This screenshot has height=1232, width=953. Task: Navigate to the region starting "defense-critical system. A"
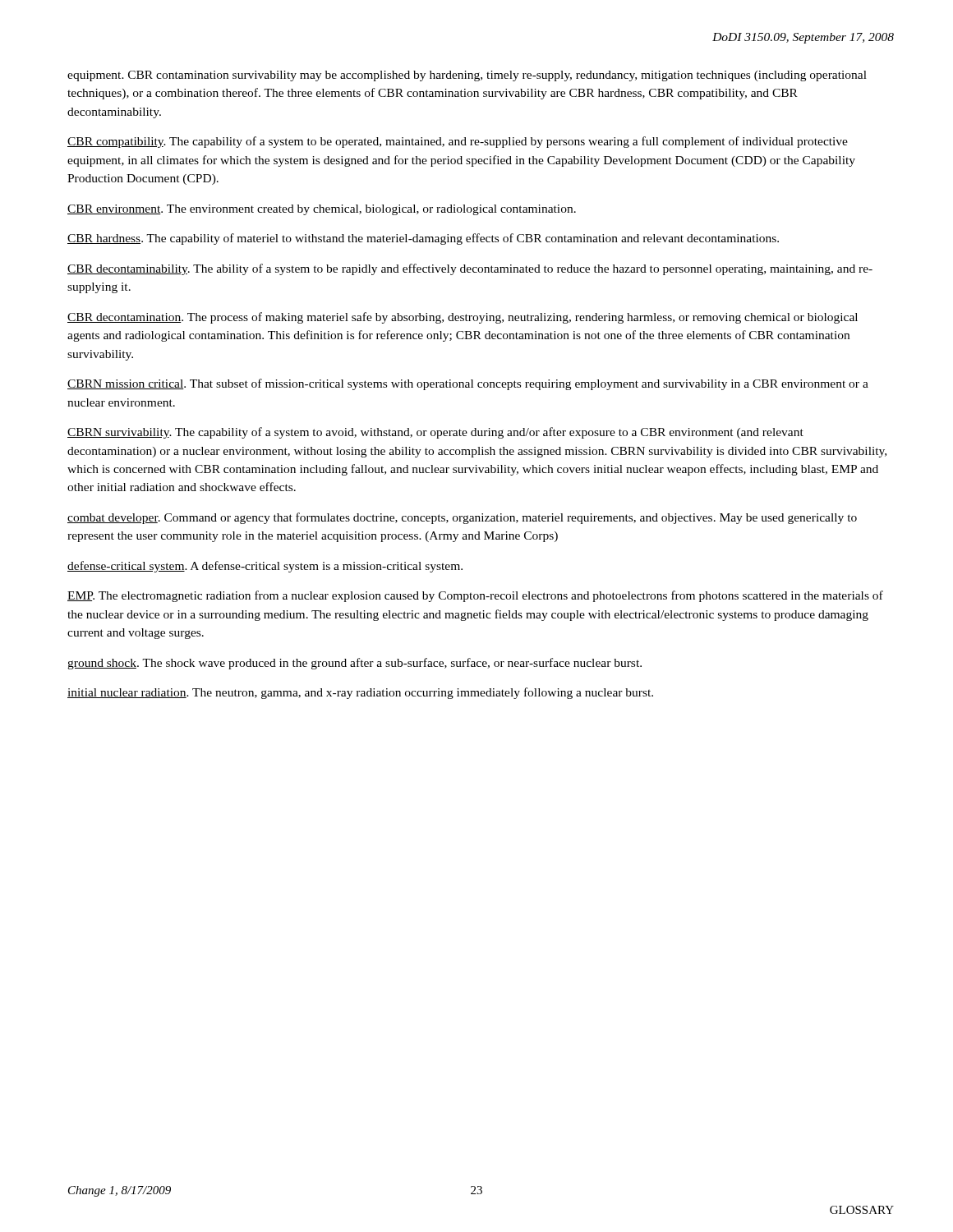265,565
